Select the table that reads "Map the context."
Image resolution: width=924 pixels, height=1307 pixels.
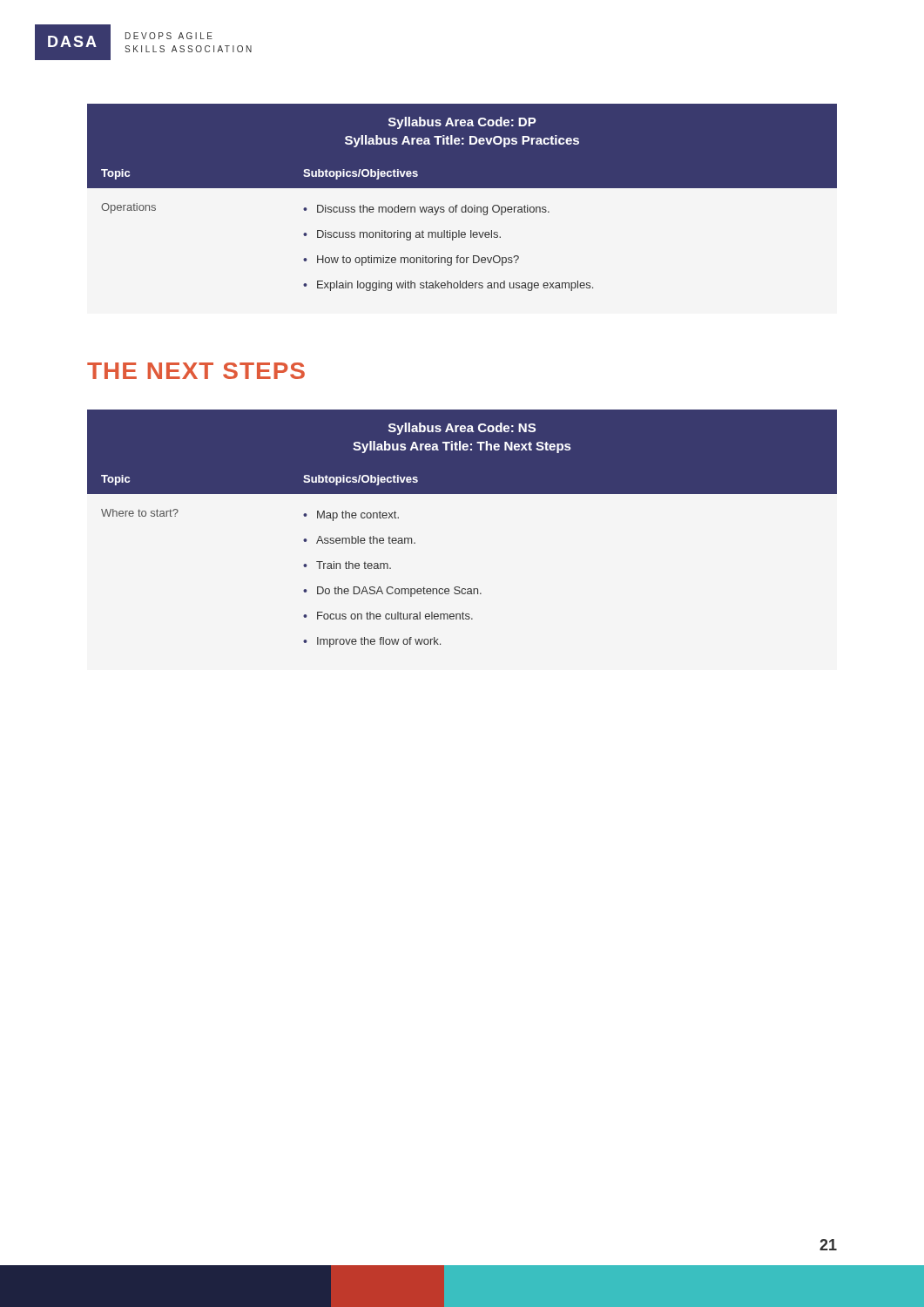click(462, 540)
